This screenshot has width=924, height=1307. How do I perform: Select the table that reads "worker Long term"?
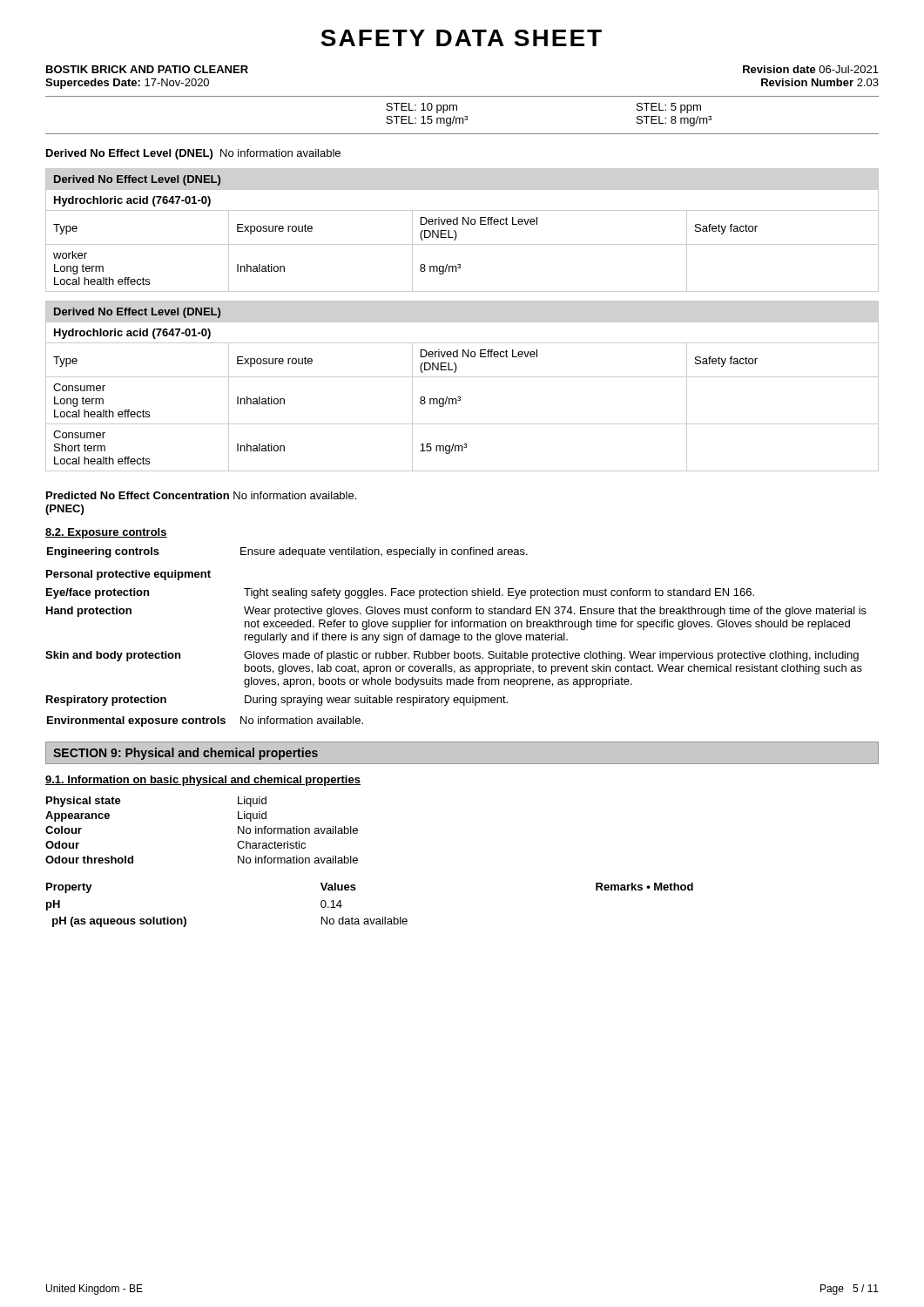point(462,230)
